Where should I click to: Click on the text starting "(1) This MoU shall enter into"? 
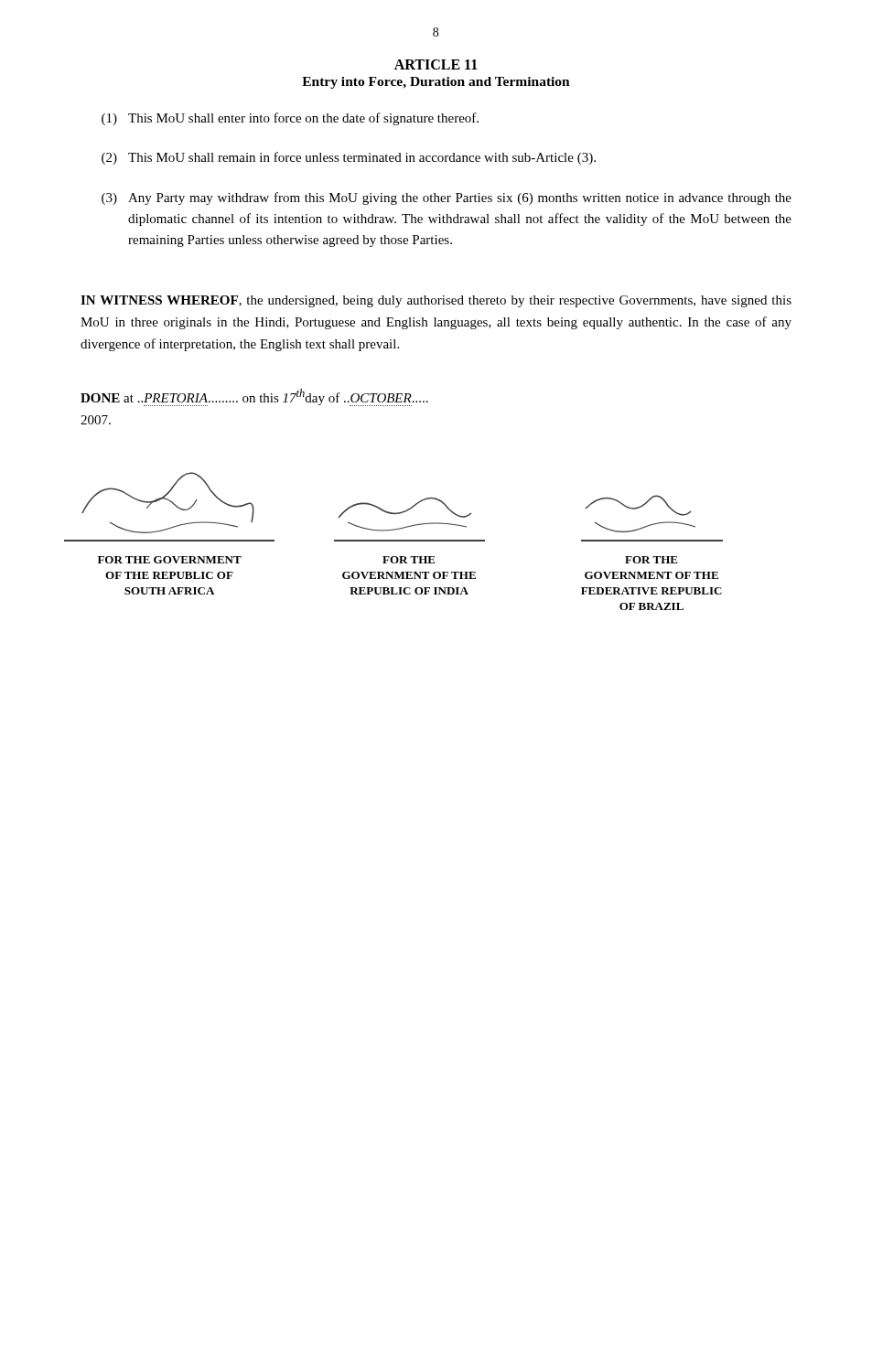click(436, 119)
